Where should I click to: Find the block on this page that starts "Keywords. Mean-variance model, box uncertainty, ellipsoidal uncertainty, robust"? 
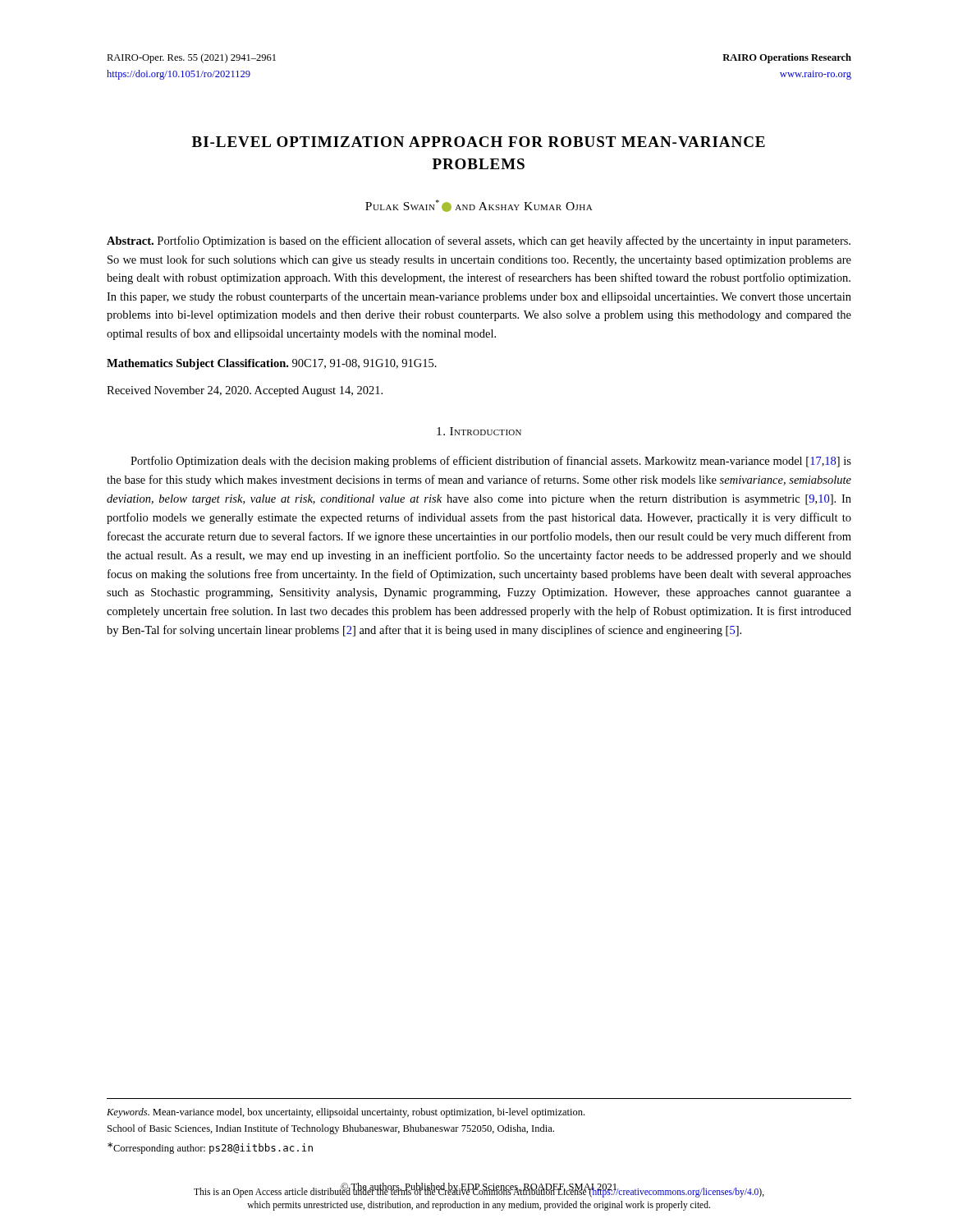(x=479, y=1130)
